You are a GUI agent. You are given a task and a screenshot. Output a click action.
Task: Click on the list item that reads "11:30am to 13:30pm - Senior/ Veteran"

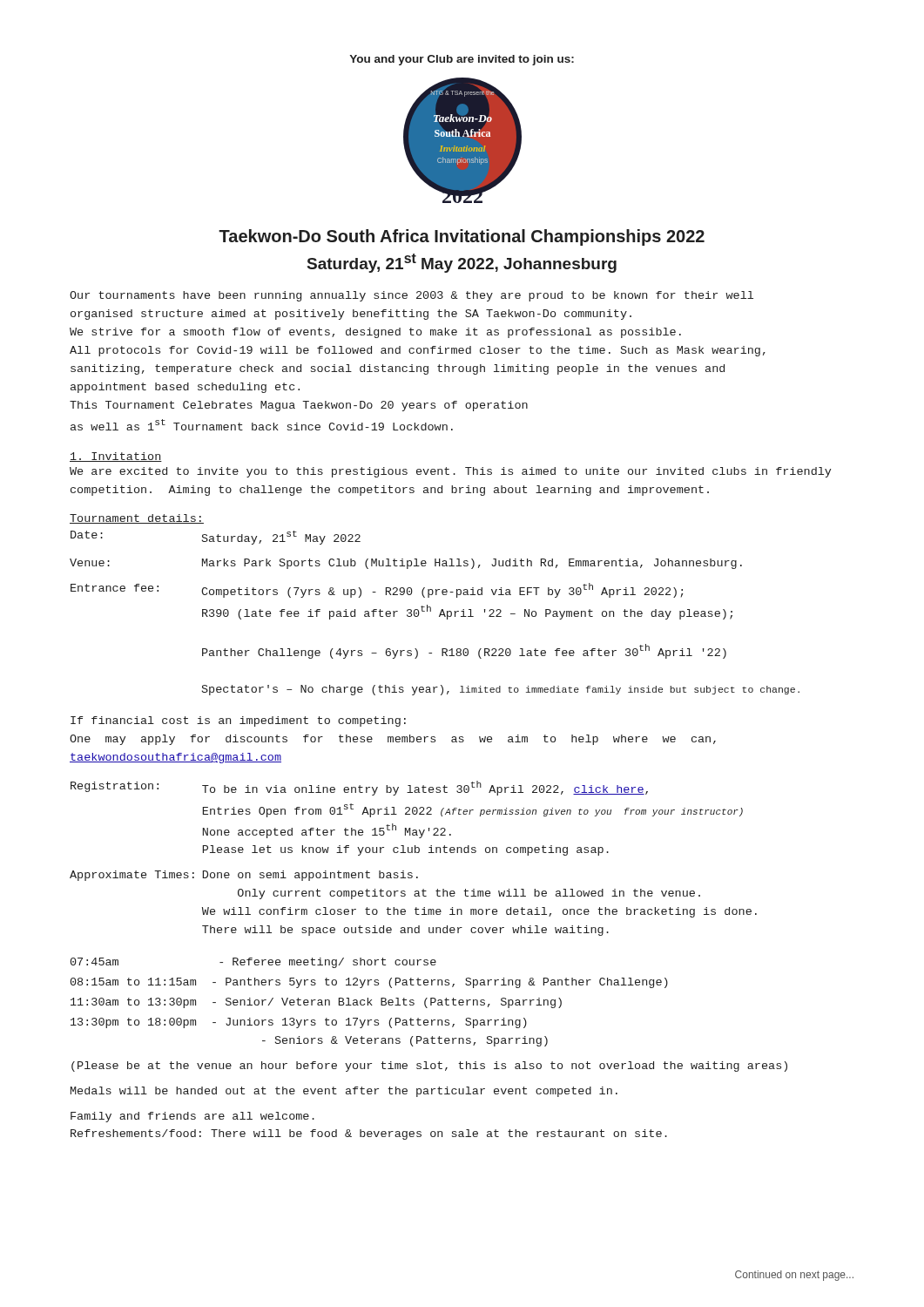coord(317,1002)
